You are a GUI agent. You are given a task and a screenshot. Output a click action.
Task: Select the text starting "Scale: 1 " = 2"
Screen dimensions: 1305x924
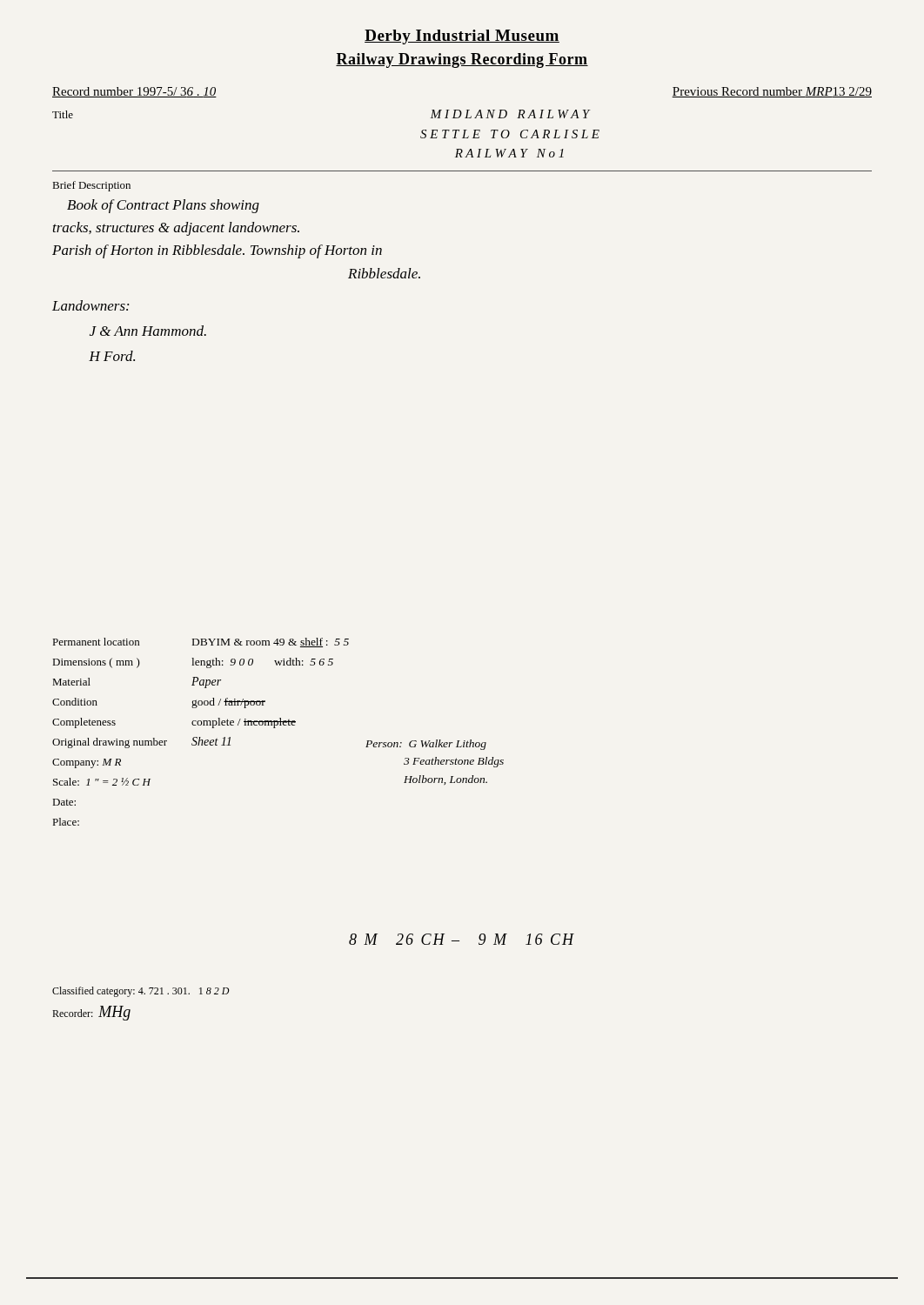click(122, 782)
